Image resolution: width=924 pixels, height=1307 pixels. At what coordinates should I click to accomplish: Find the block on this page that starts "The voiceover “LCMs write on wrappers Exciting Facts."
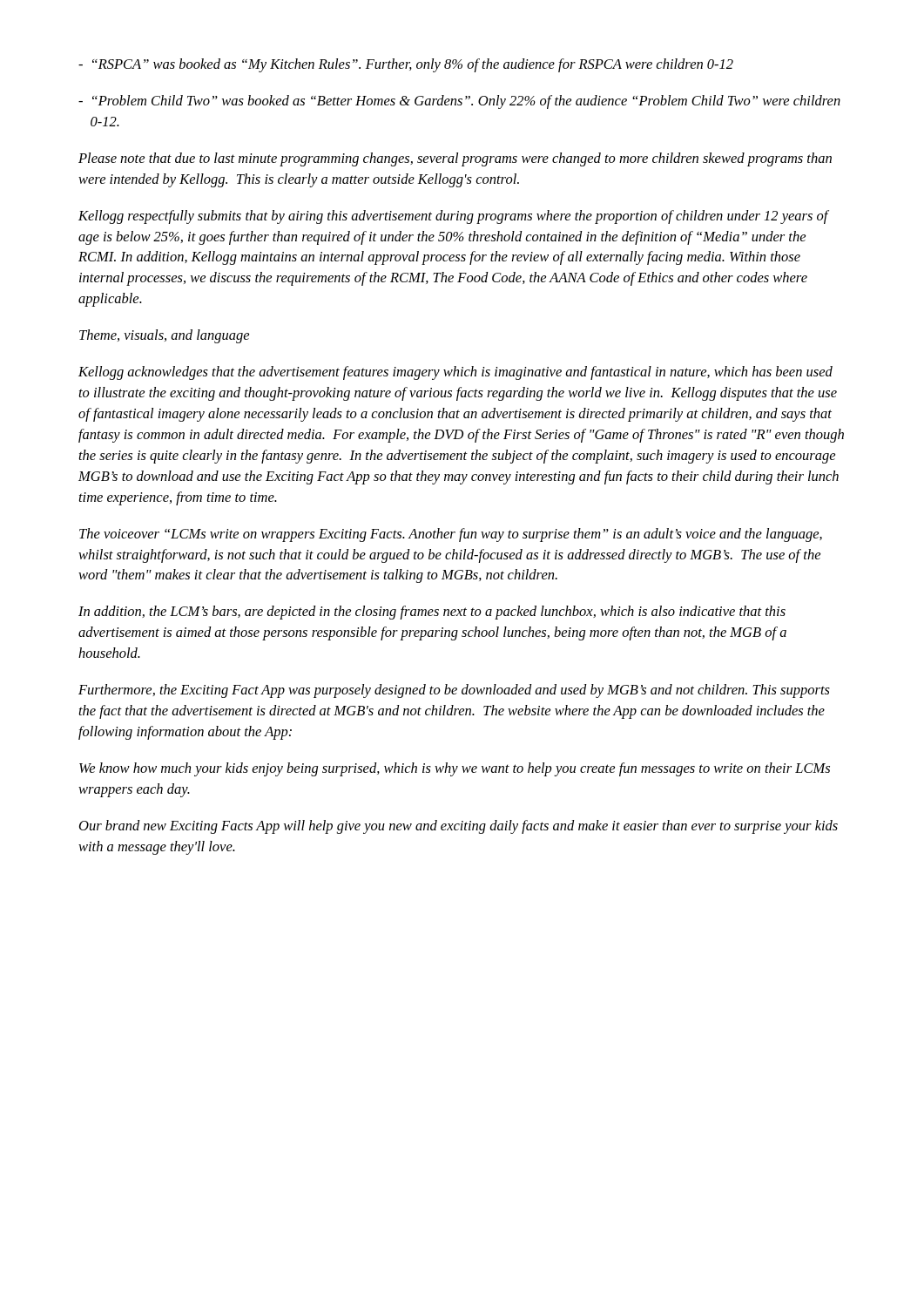tap(450, 554)
